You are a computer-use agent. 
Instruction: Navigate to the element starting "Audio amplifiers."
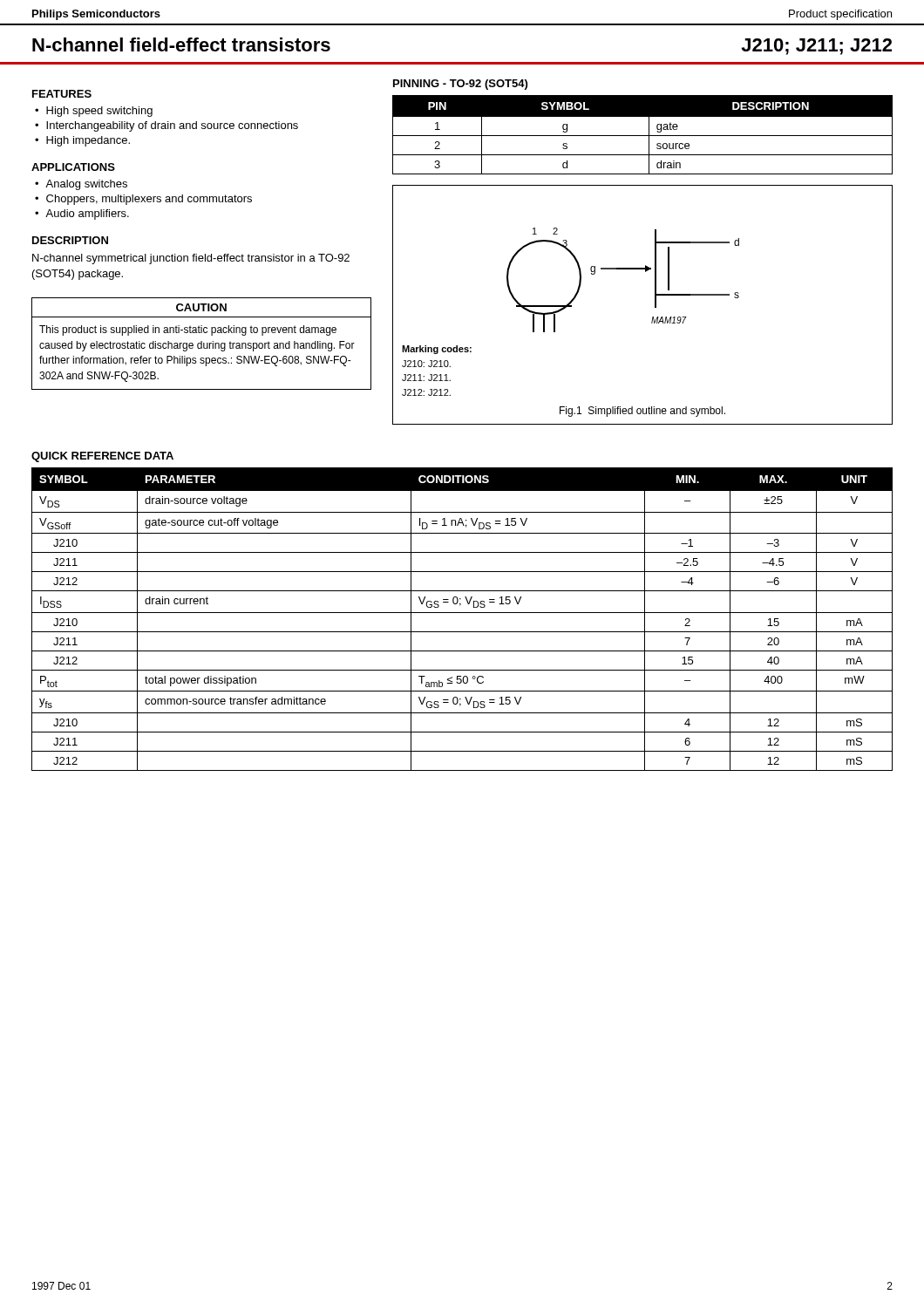(88, 213)
